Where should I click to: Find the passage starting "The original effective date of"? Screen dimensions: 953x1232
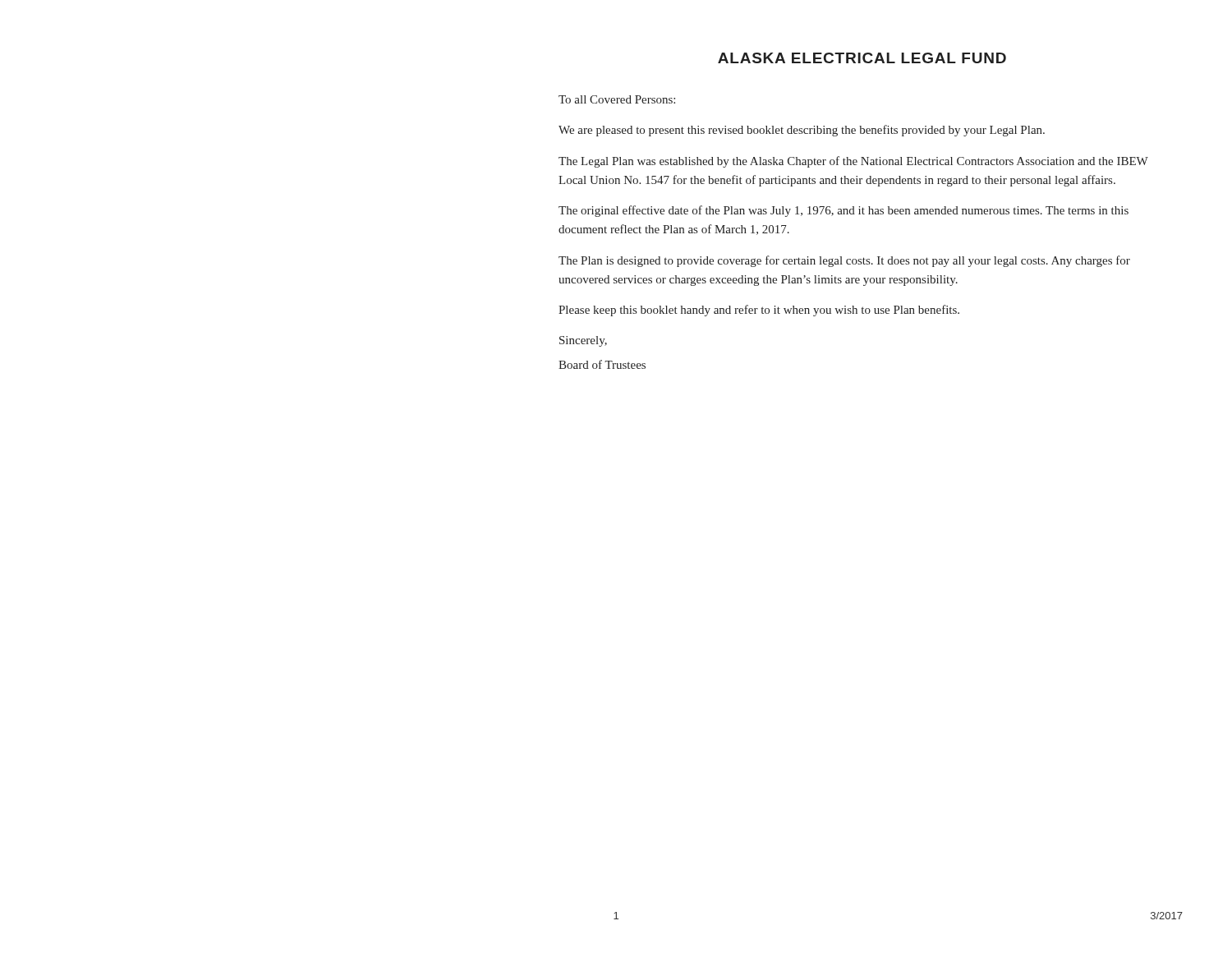click(844, 220)
